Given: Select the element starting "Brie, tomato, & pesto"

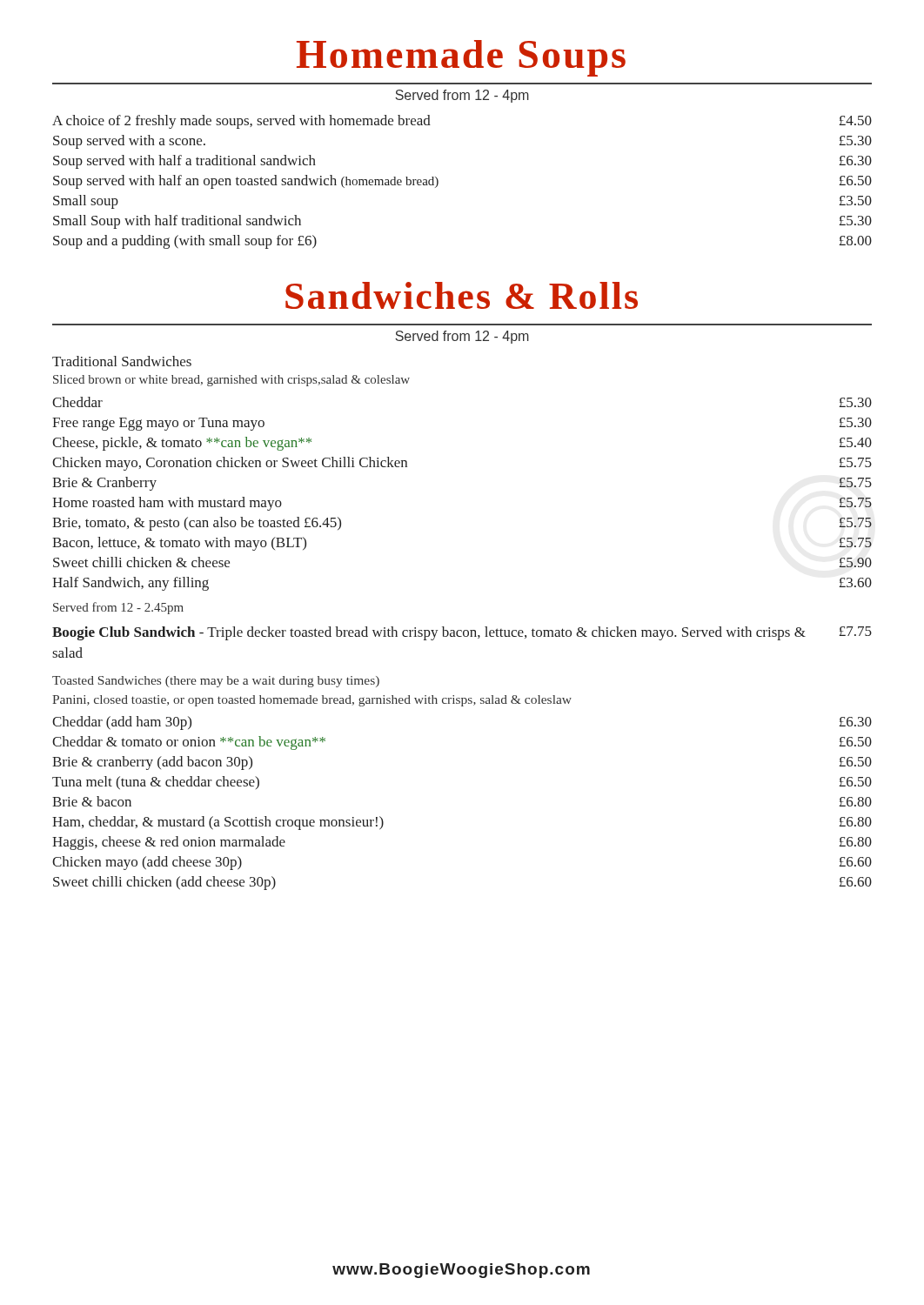Looking at the screenshot, I should pos(190,523).
